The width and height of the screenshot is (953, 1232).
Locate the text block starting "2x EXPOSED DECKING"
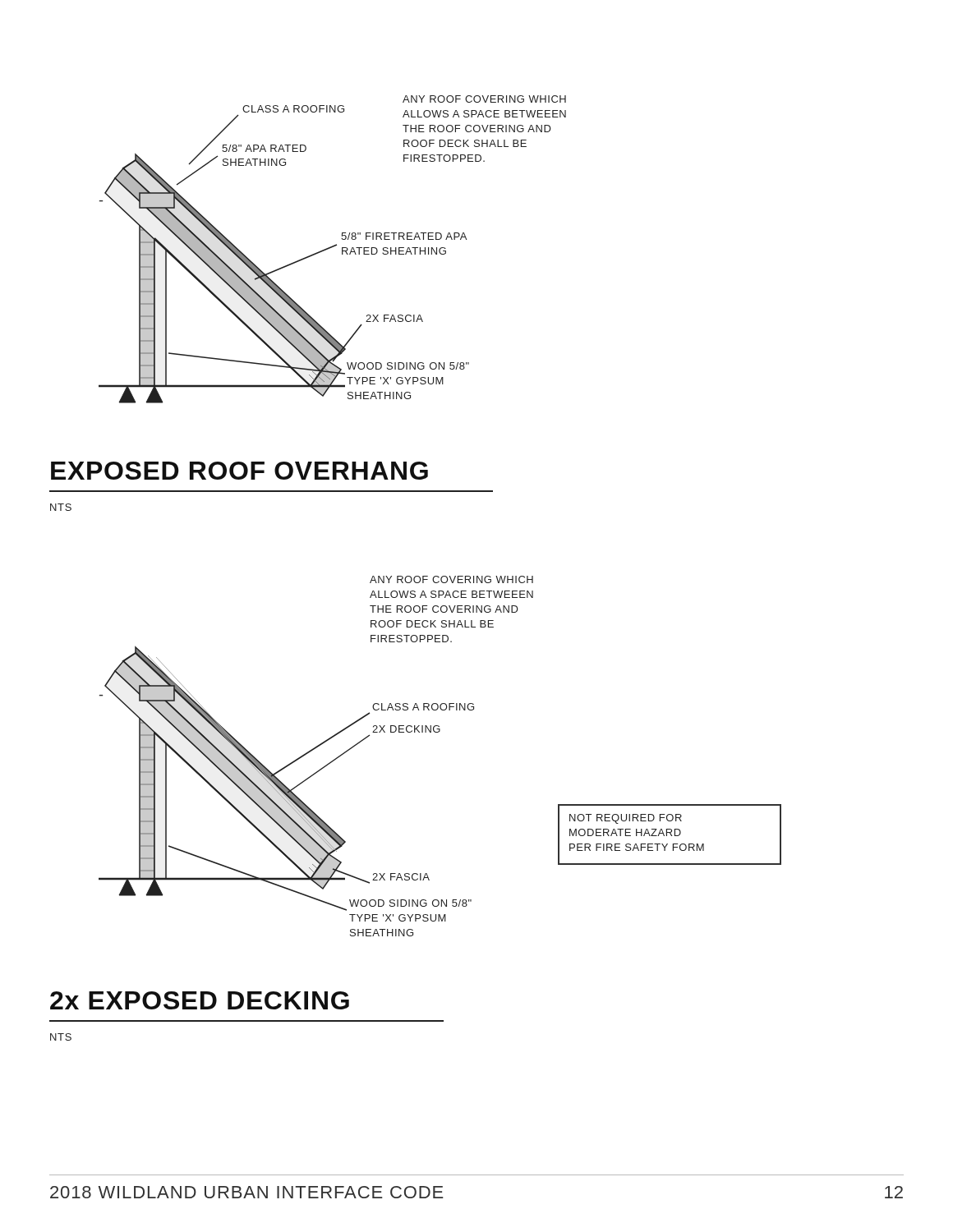(200, 1000)
